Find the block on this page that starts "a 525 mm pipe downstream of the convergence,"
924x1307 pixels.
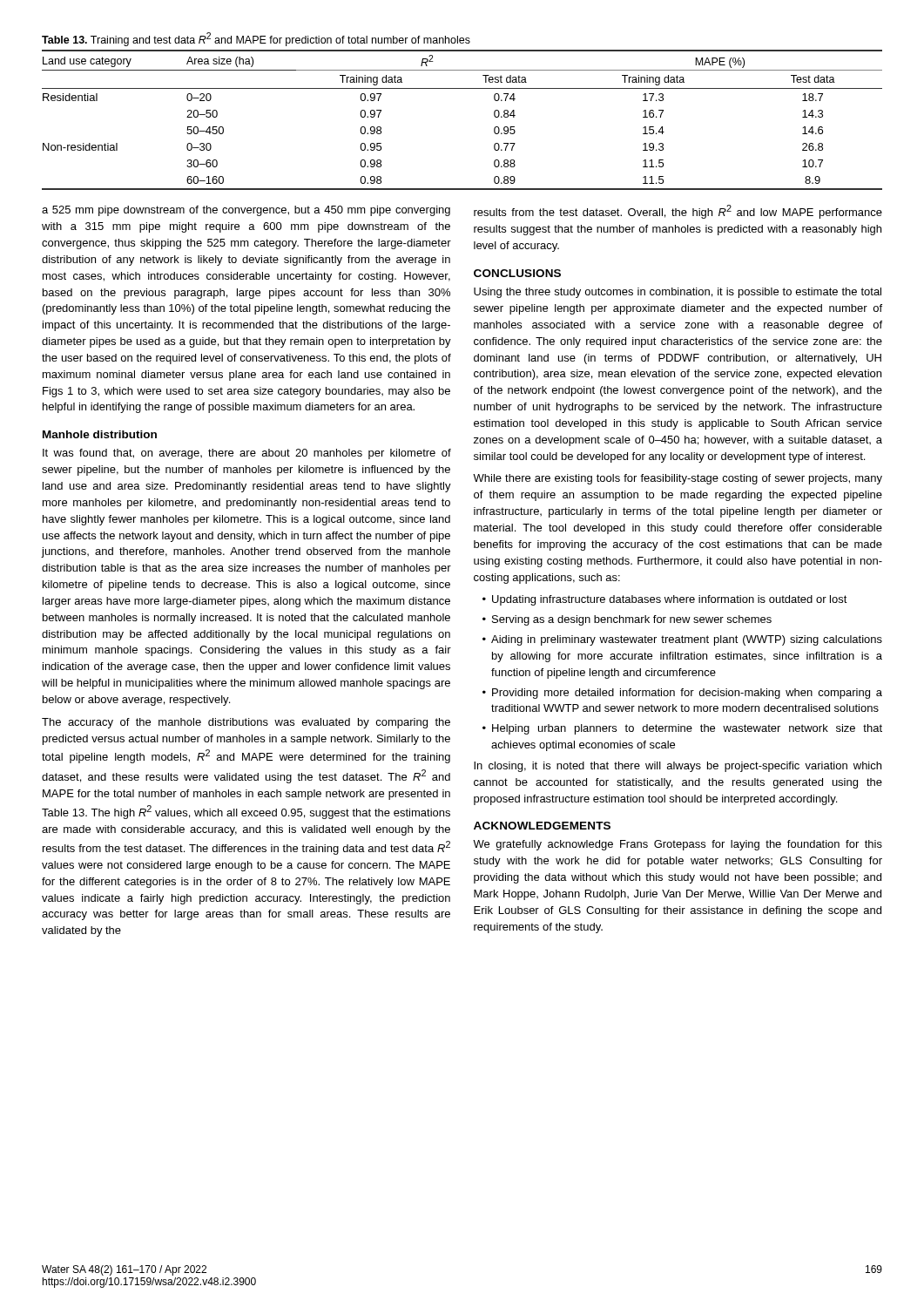point(246,308)
